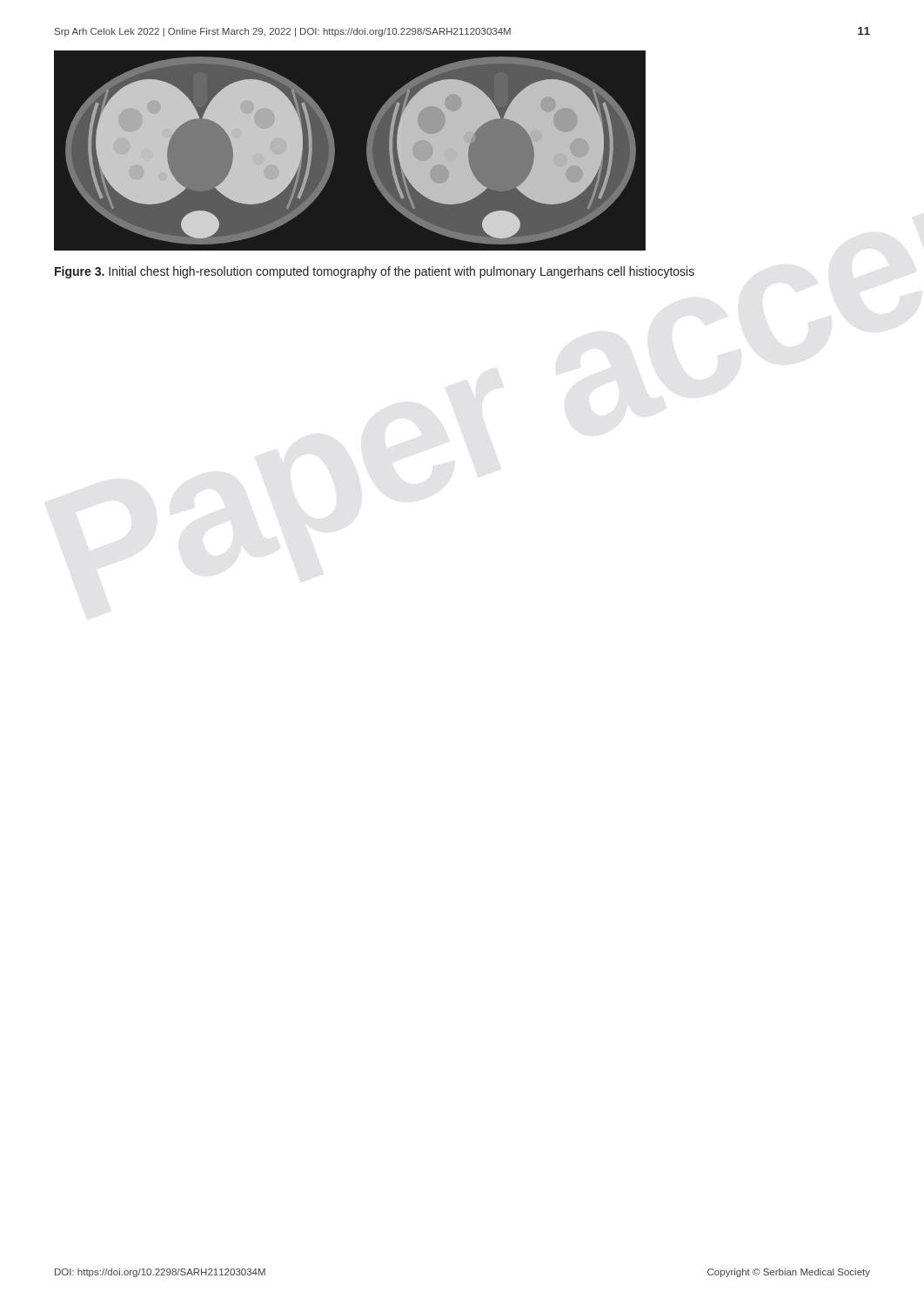Click on the photo
Viewport: 924px width, 1305px height.
point(350,151)
